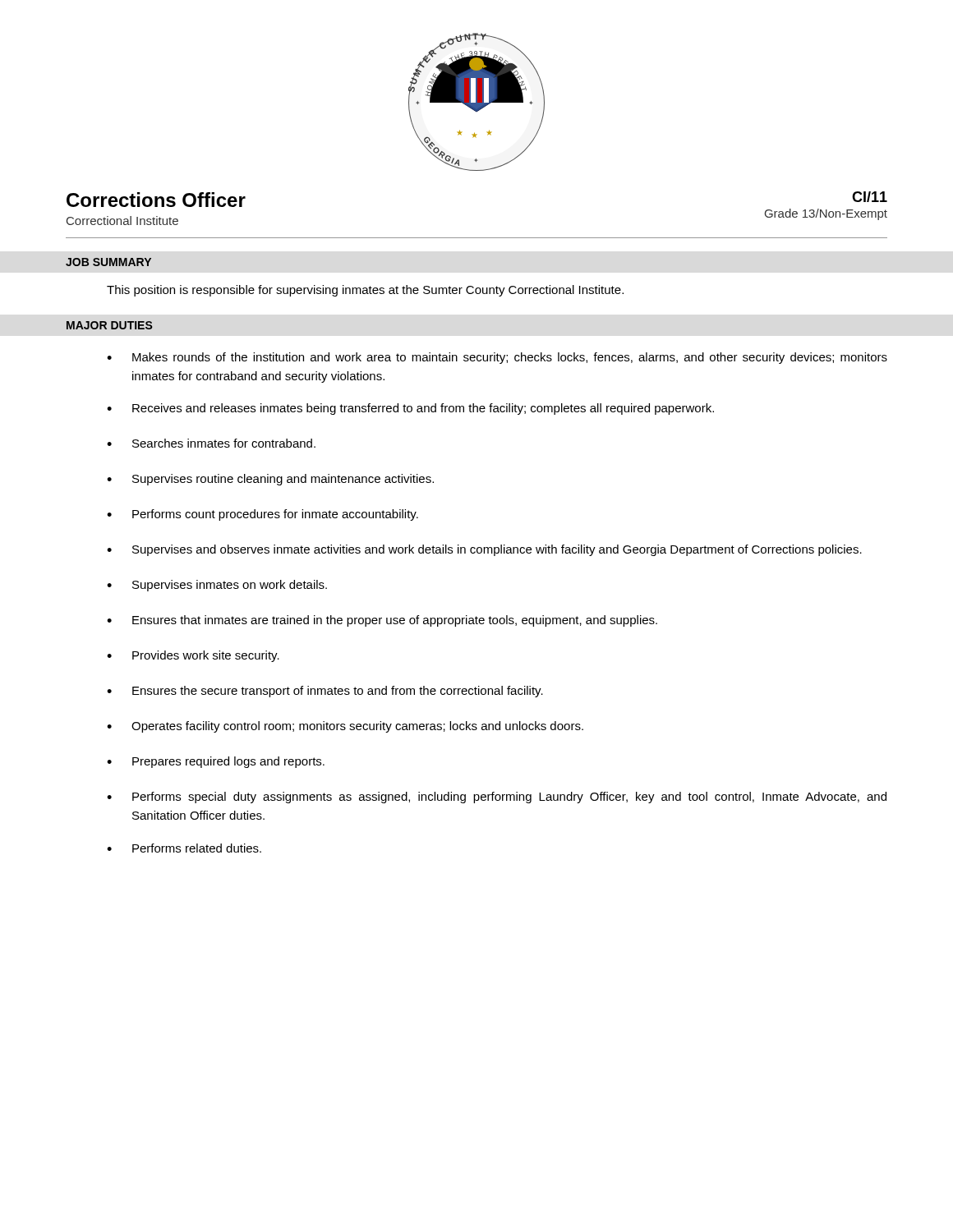Click on the list item that reads "• Receives and releases"
Image resolution: width=953 pixels, height=1232 pixels.
(x=411, y=409)
